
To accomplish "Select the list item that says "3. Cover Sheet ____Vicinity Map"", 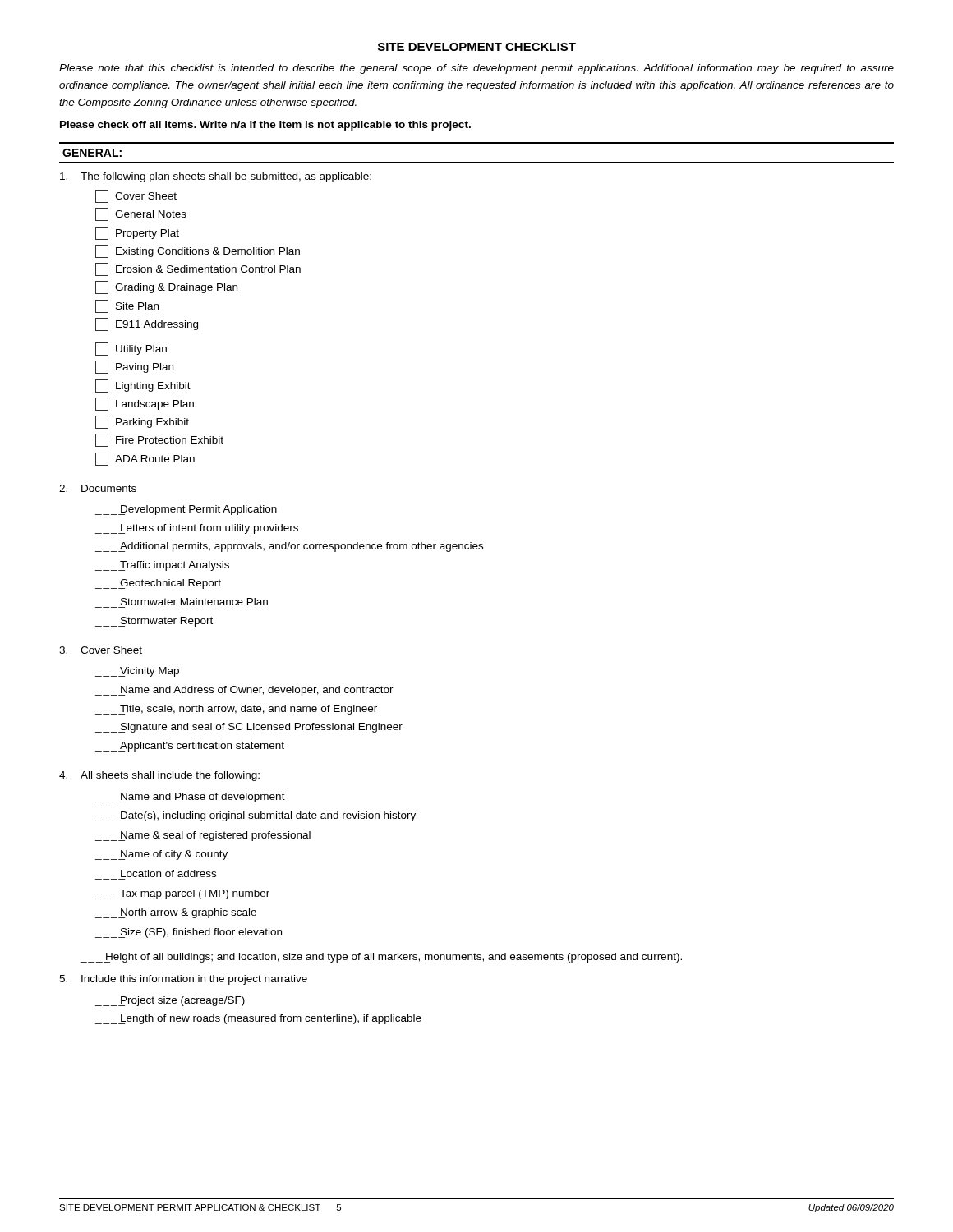I will click(101, 650).
